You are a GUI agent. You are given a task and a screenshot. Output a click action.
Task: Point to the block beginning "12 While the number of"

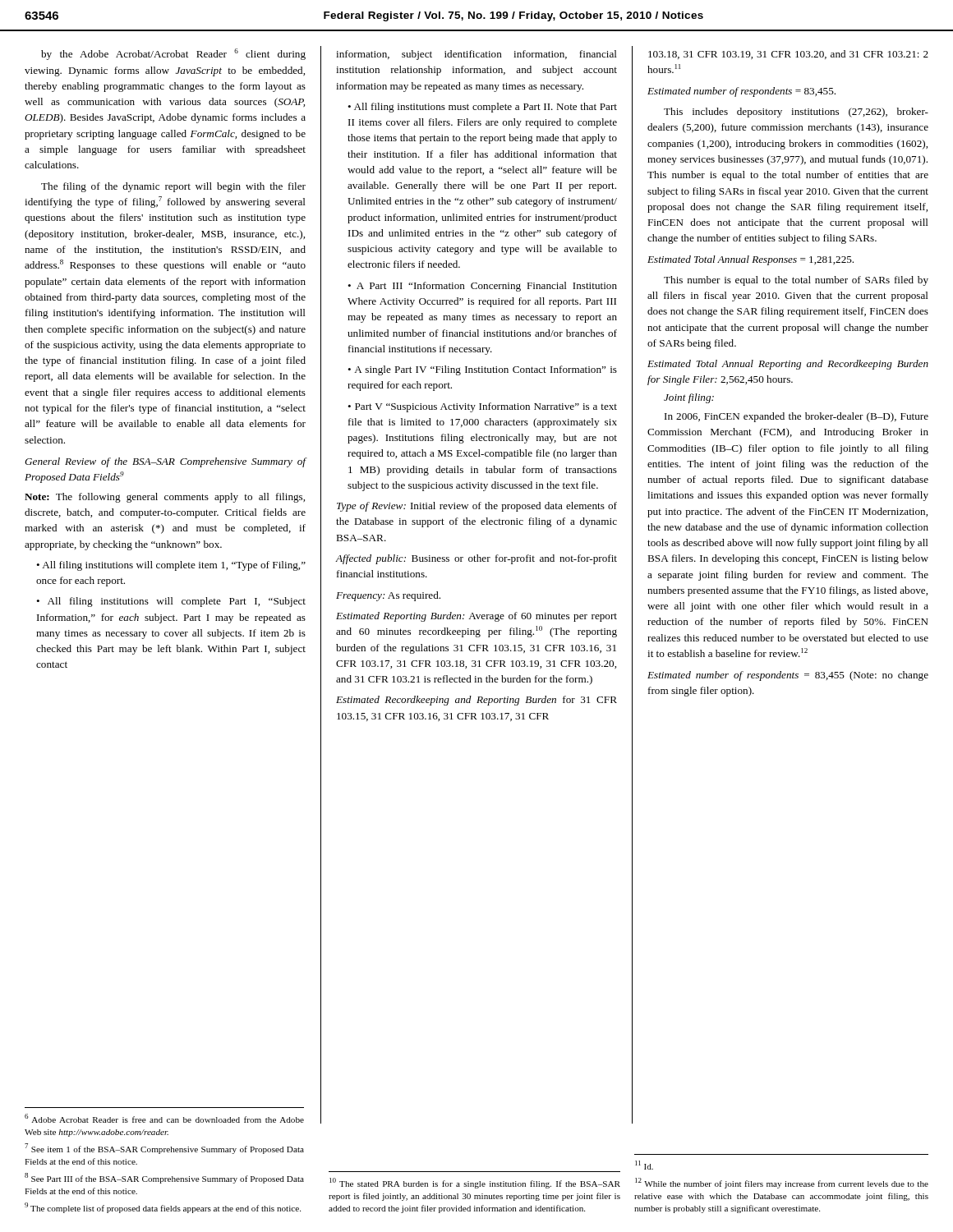781,1195
